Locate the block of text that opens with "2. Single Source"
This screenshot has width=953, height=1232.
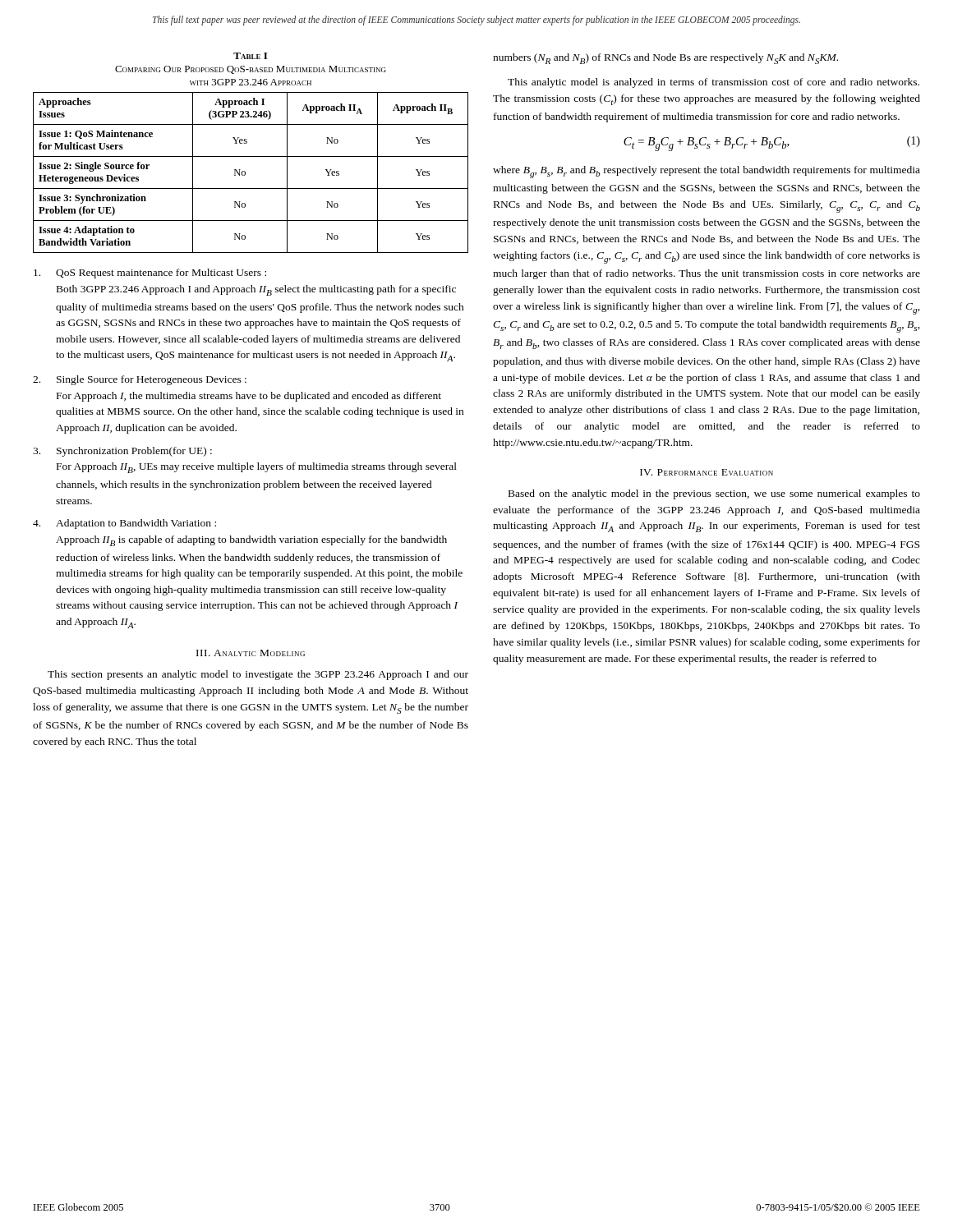pyautogui.click(x=251, y=404)
